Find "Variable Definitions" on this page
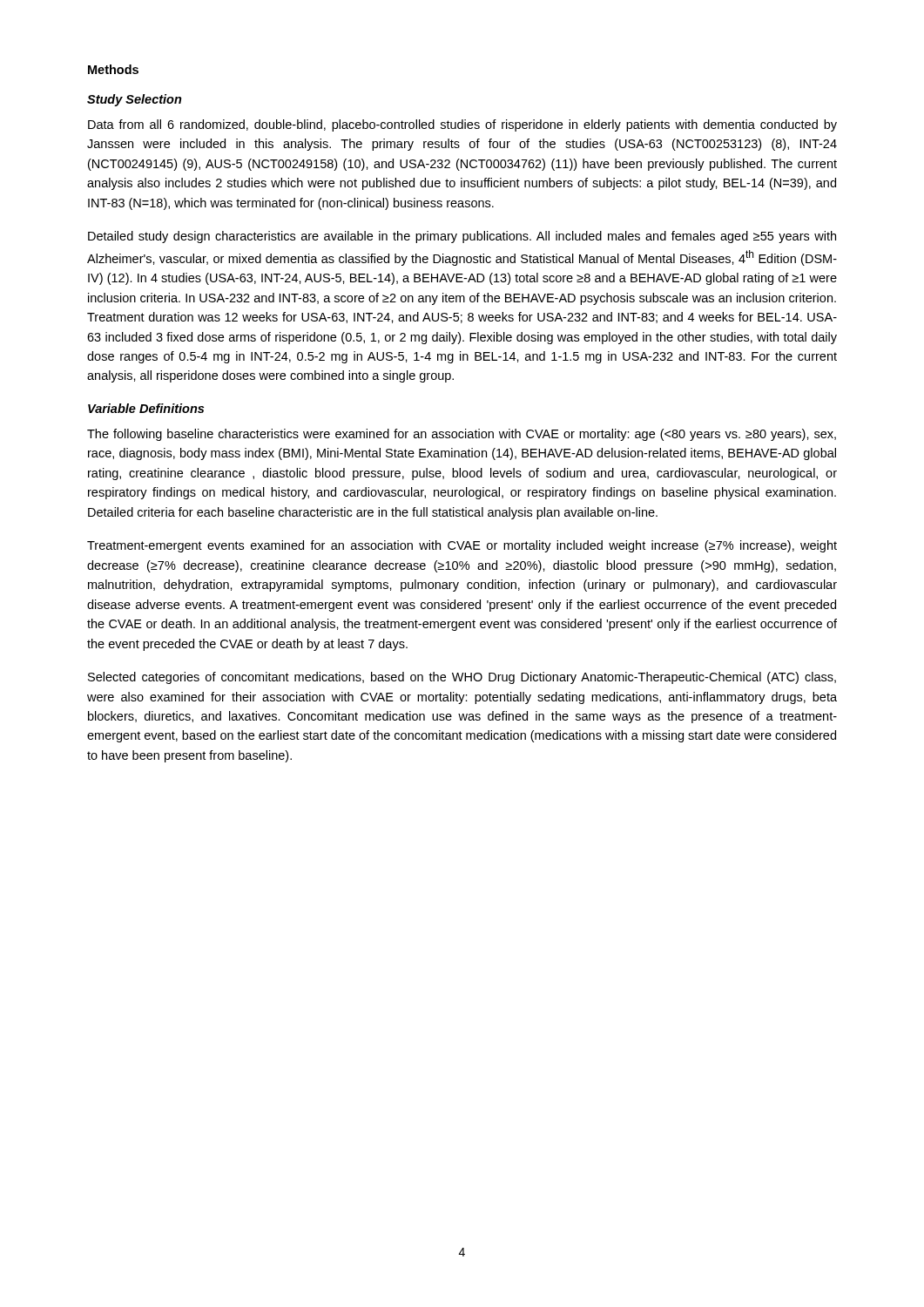The width and height of the screenshot is (924, 1307). [146, 409]
